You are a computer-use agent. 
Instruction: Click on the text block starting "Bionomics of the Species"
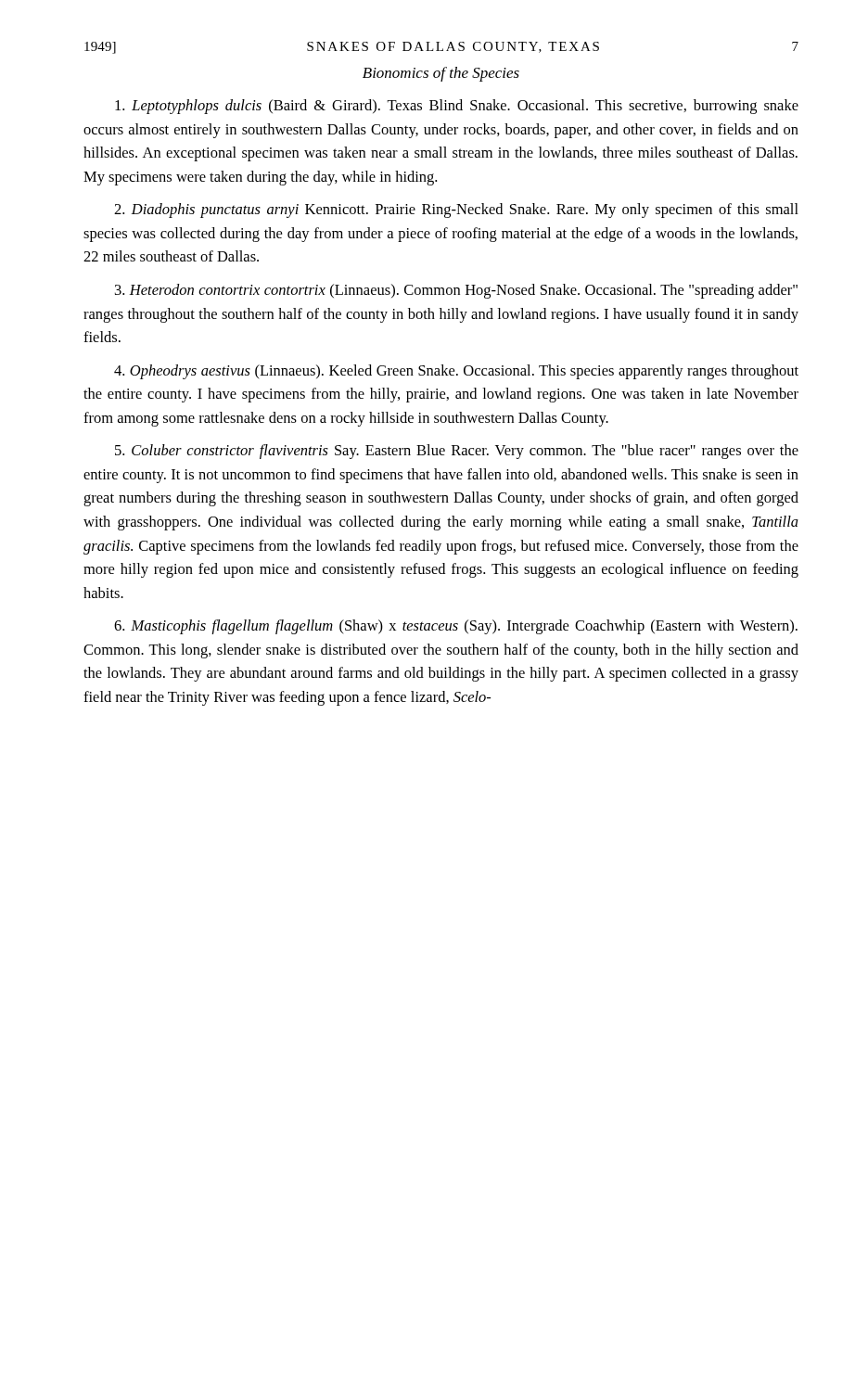click(x=441, y=73)
